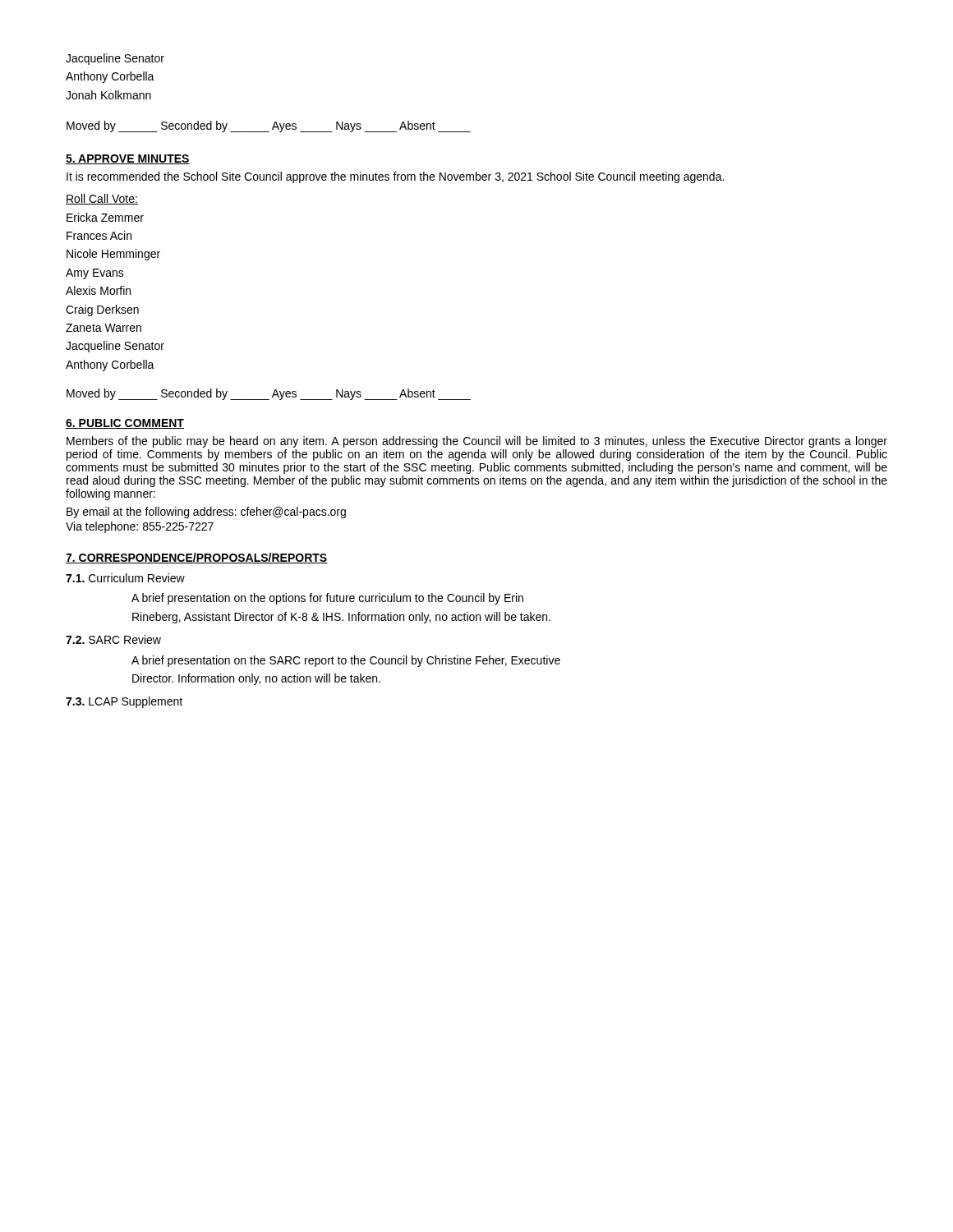
Task: Find the passage starting "Craig Derksen"
Action: [x=102, y=309]
